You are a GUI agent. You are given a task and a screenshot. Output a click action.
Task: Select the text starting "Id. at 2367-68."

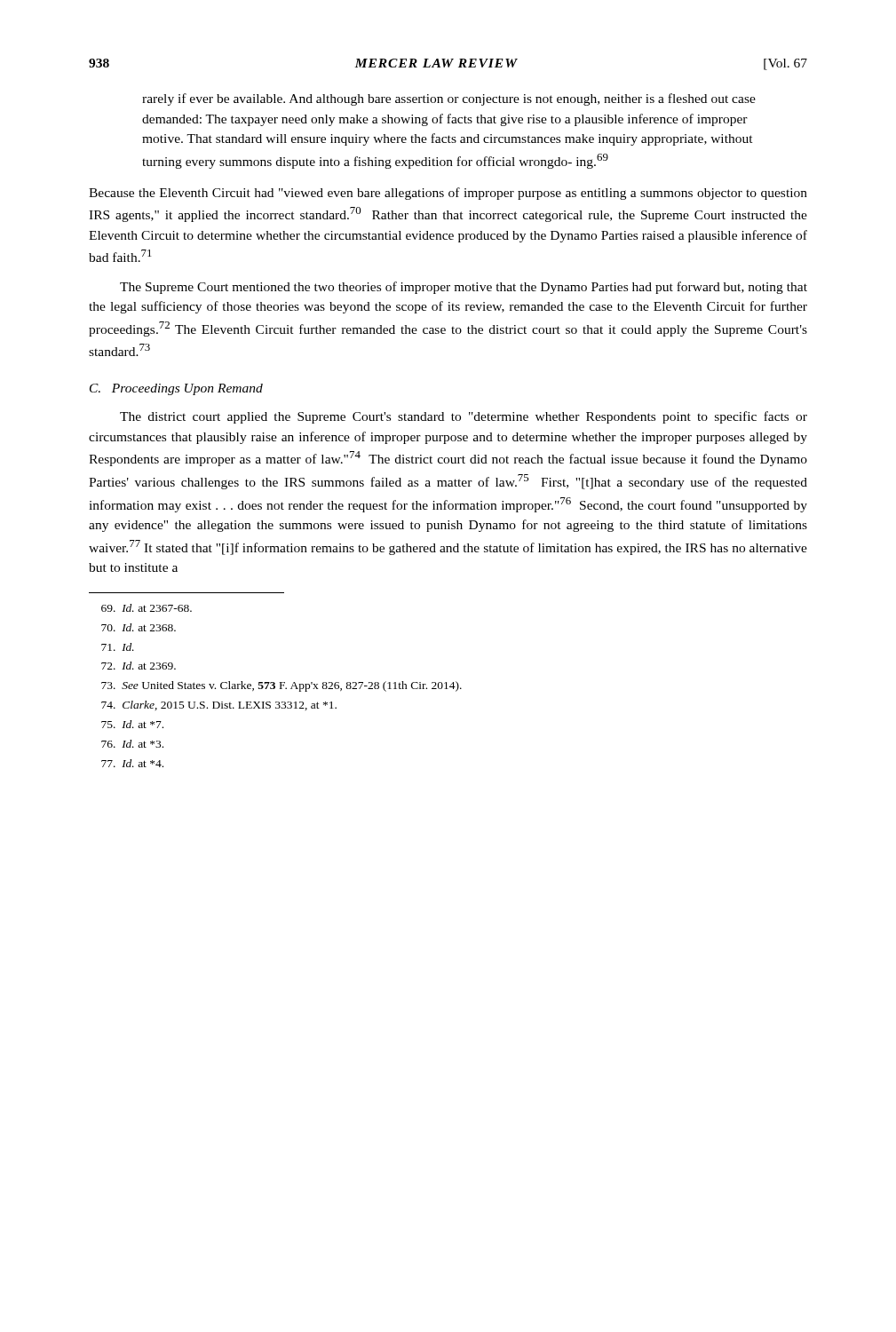141,608
